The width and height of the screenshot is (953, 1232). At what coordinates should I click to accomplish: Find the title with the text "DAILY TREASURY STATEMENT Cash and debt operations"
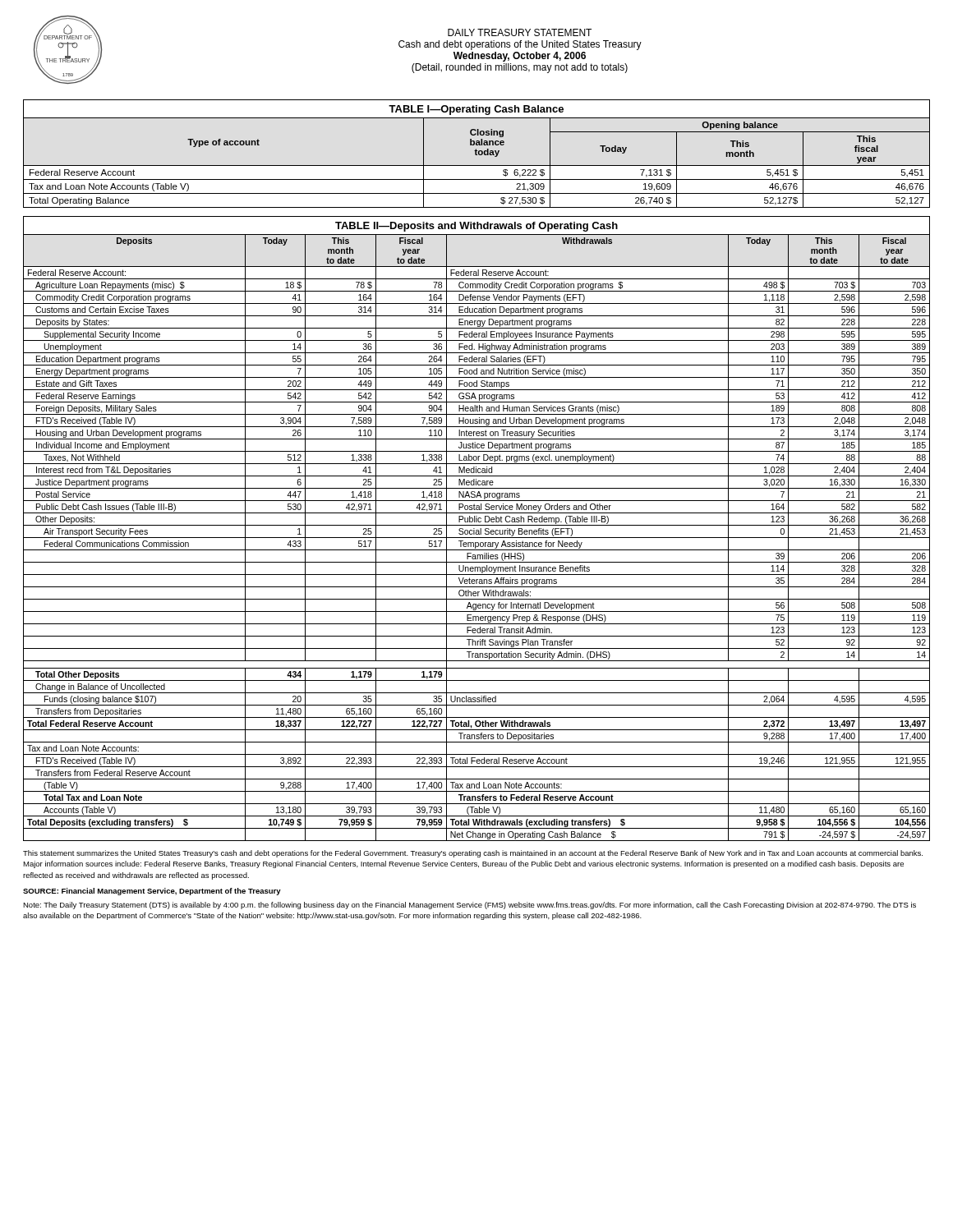click(520, 50)
